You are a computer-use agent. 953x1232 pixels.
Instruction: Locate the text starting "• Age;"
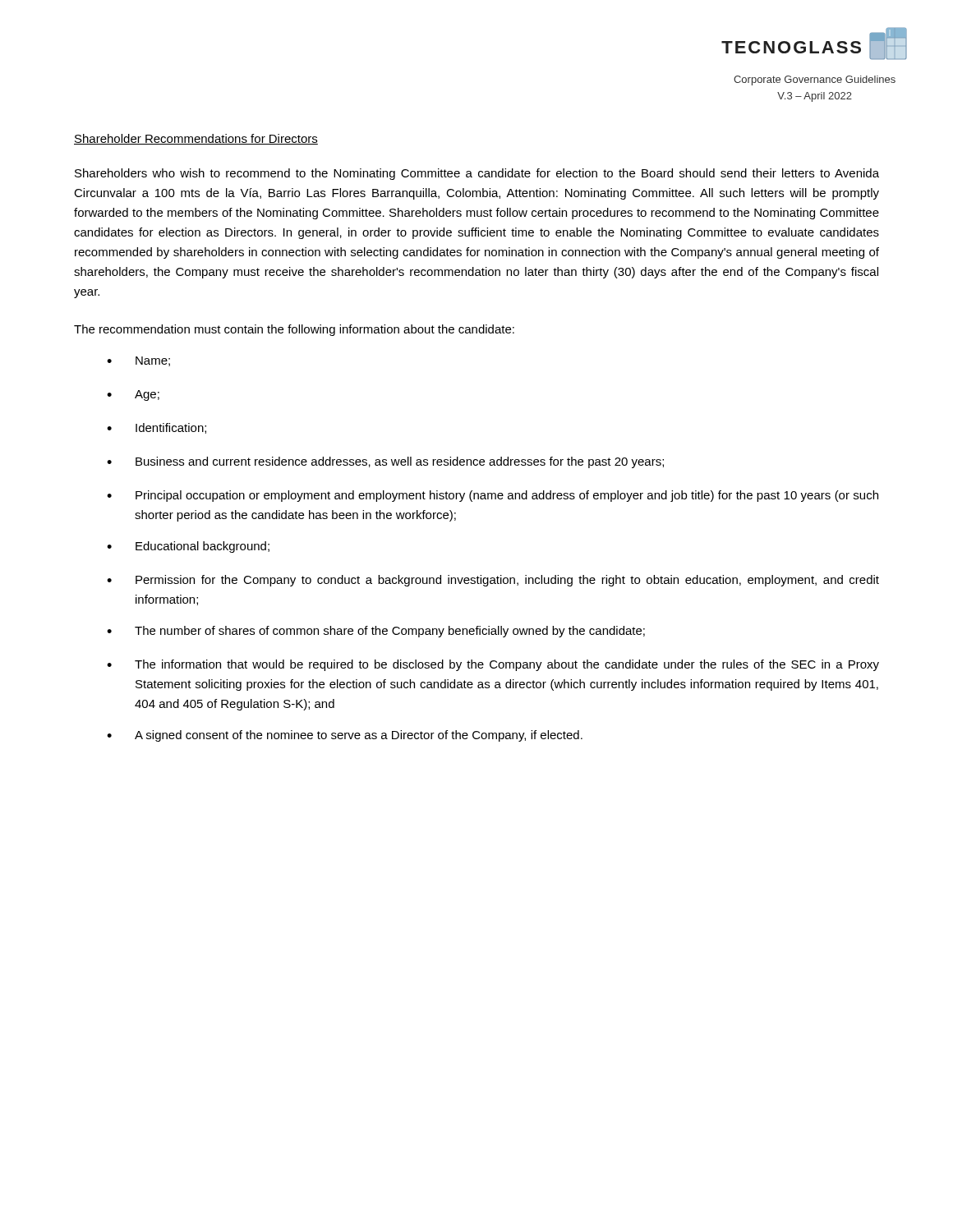(133, 395)
